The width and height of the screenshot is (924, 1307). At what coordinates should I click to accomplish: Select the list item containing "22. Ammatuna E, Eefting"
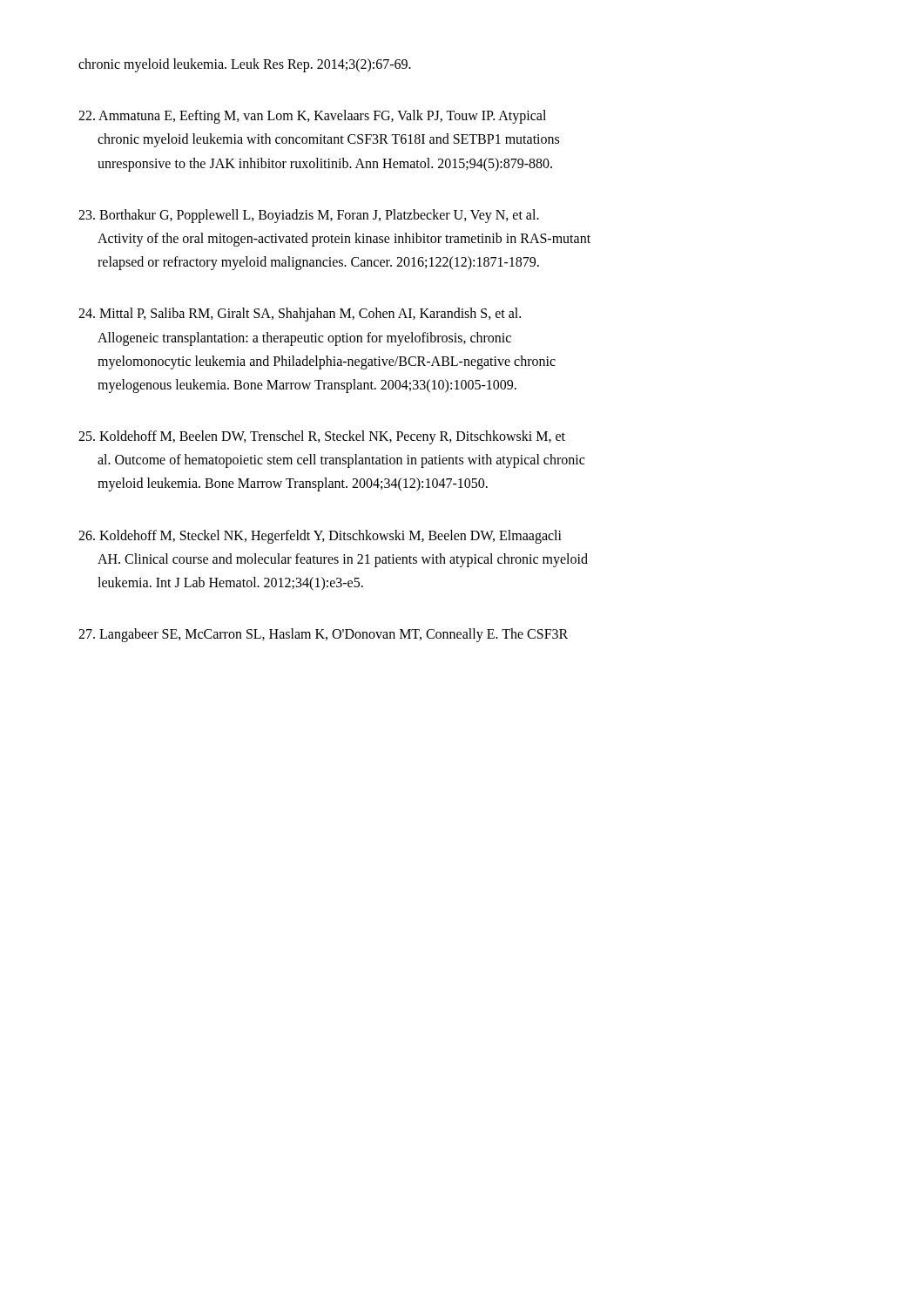pos(462,142)
